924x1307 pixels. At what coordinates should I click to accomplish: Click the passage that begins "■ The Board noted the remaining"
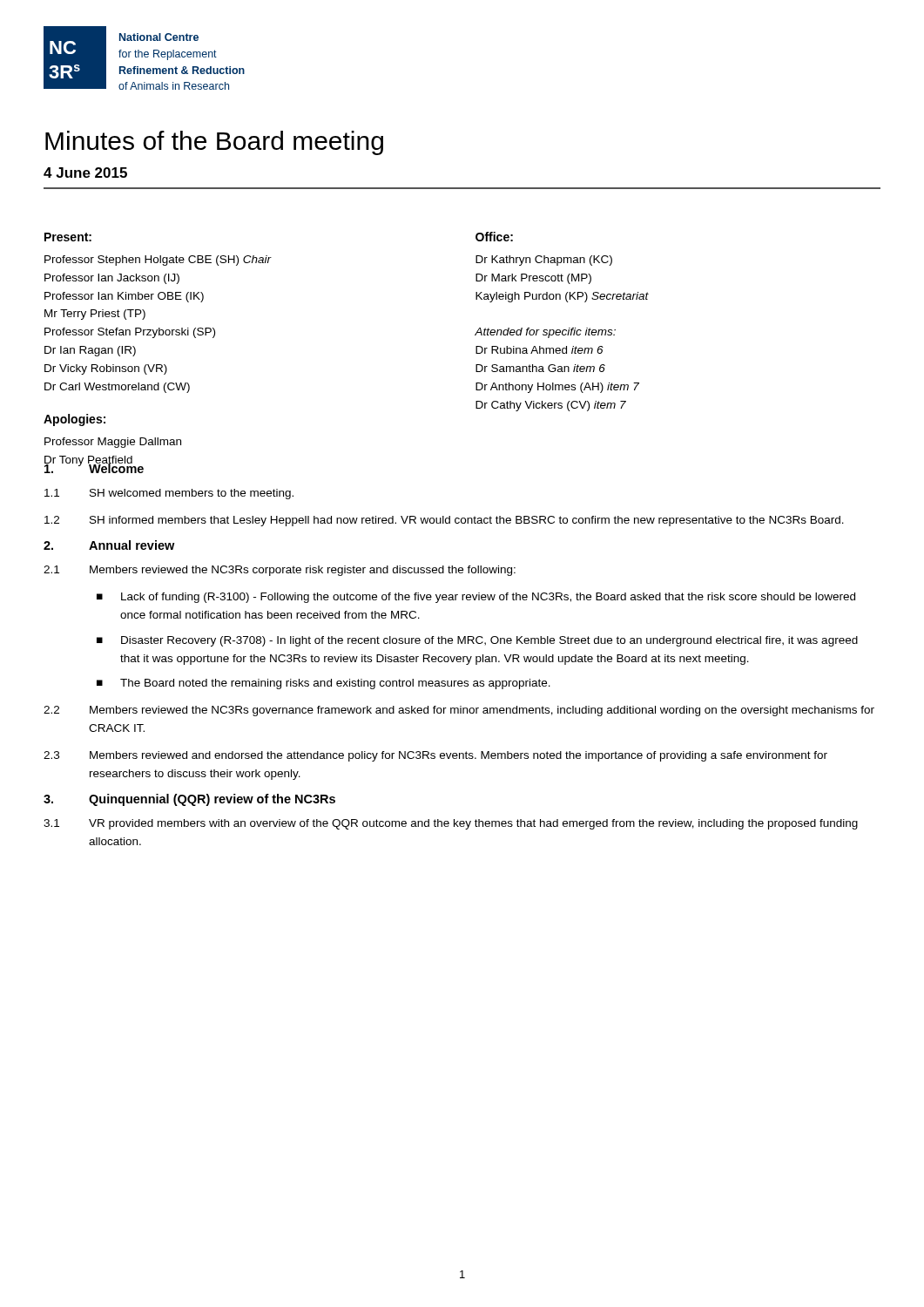(x=485, y=684)
